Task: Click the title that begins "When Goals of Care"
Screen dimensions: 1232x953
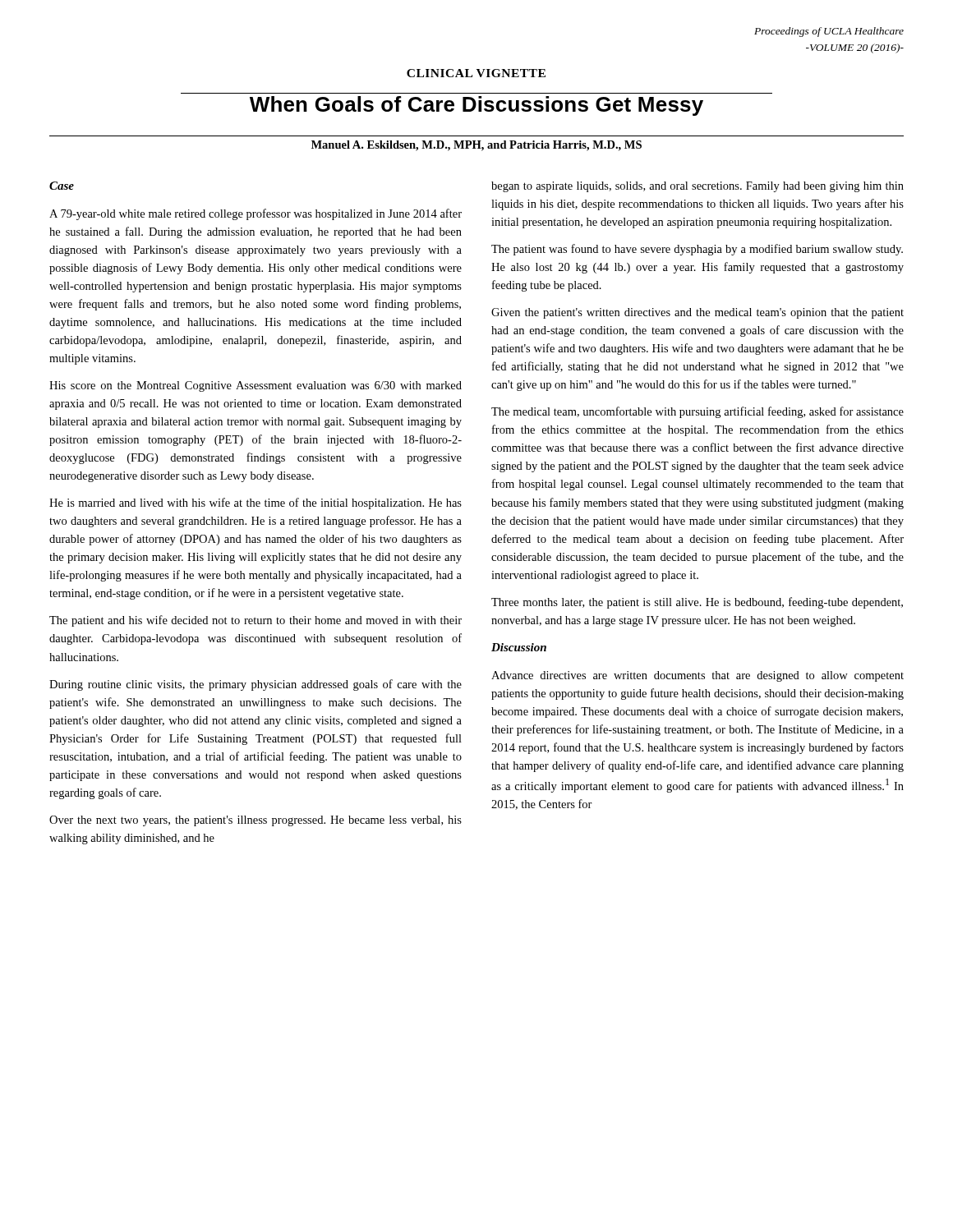Action: click(x=476, y=104)
